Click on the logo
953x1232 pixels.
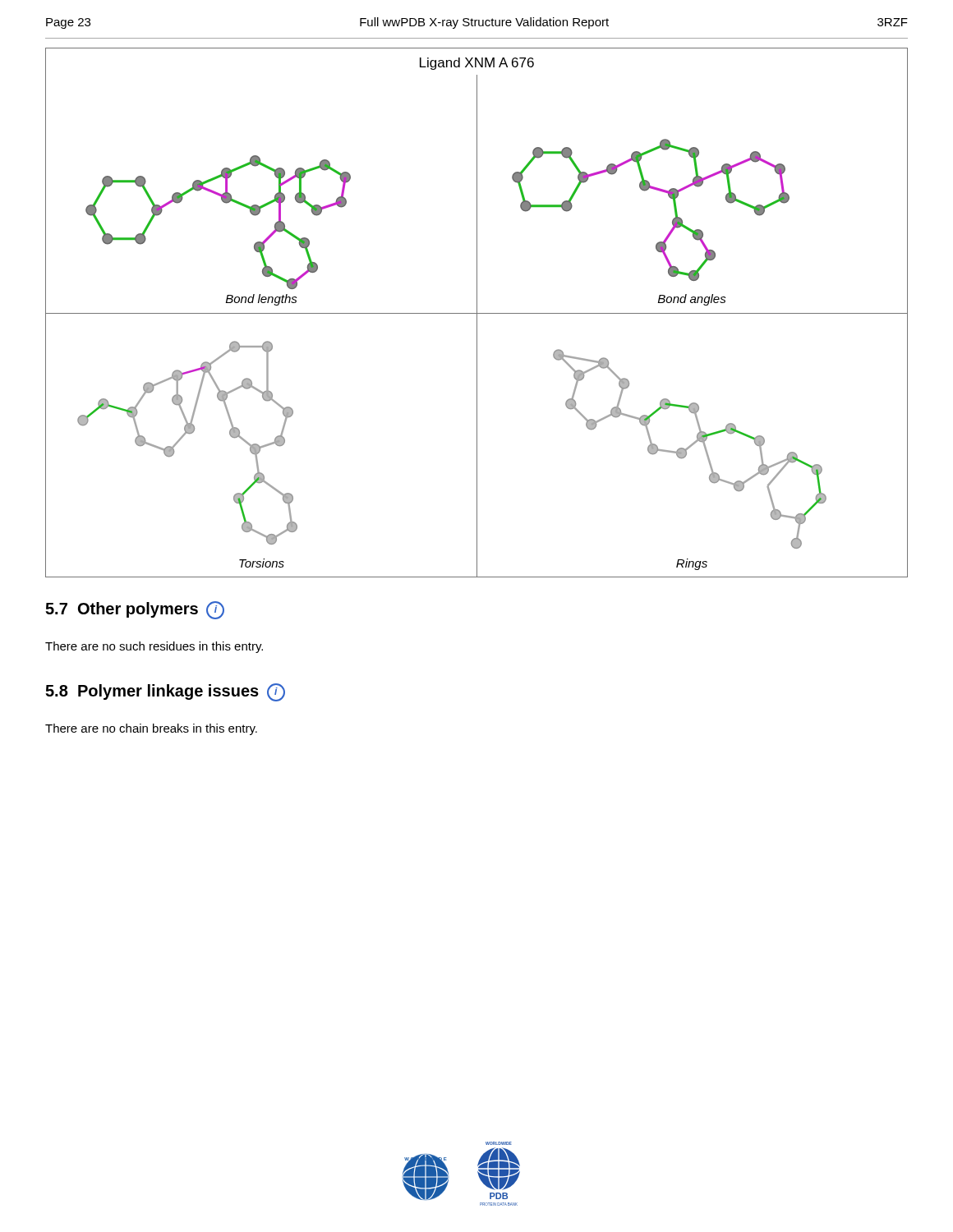pos(476,1174)
